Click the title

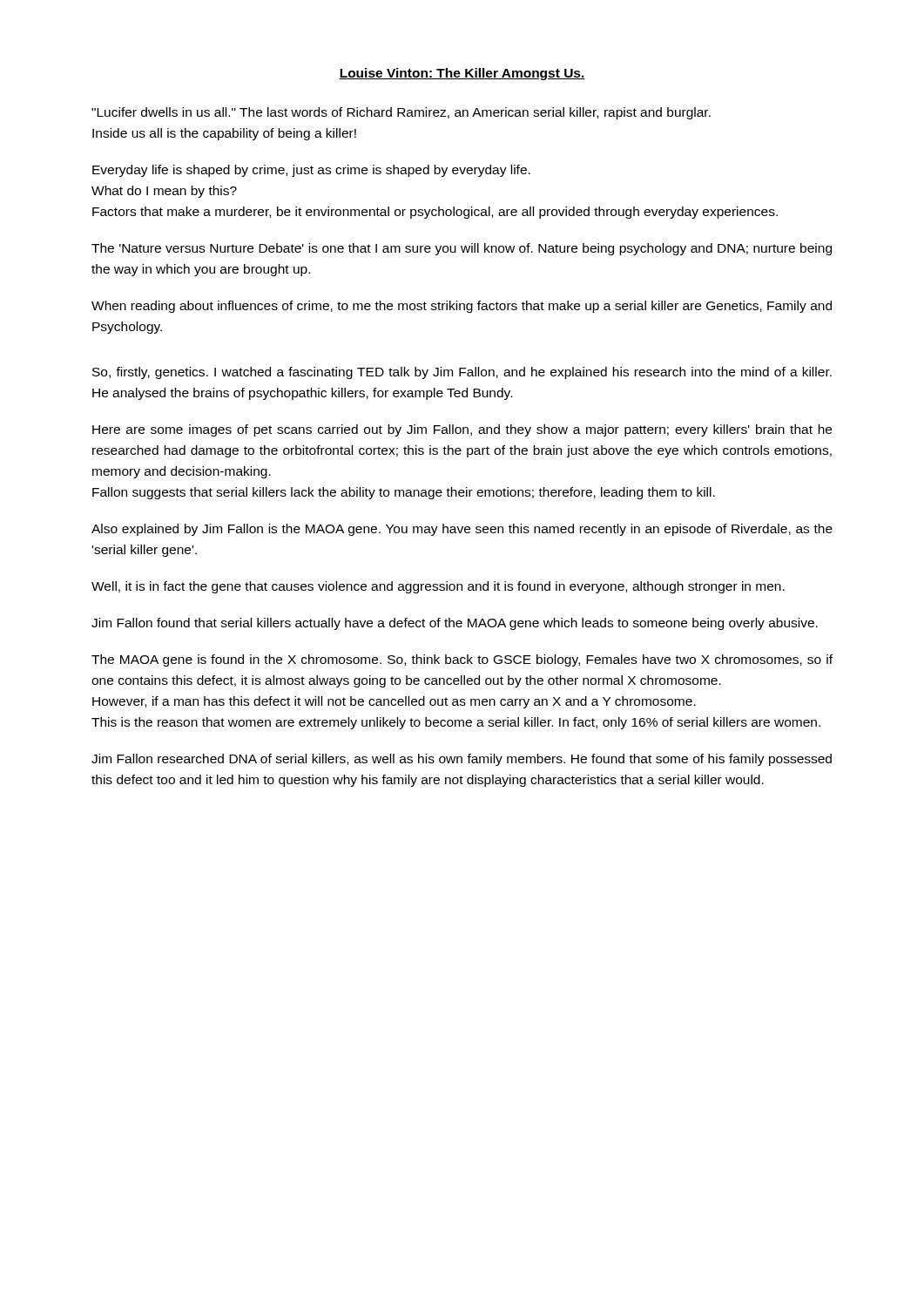click(462, 73)
